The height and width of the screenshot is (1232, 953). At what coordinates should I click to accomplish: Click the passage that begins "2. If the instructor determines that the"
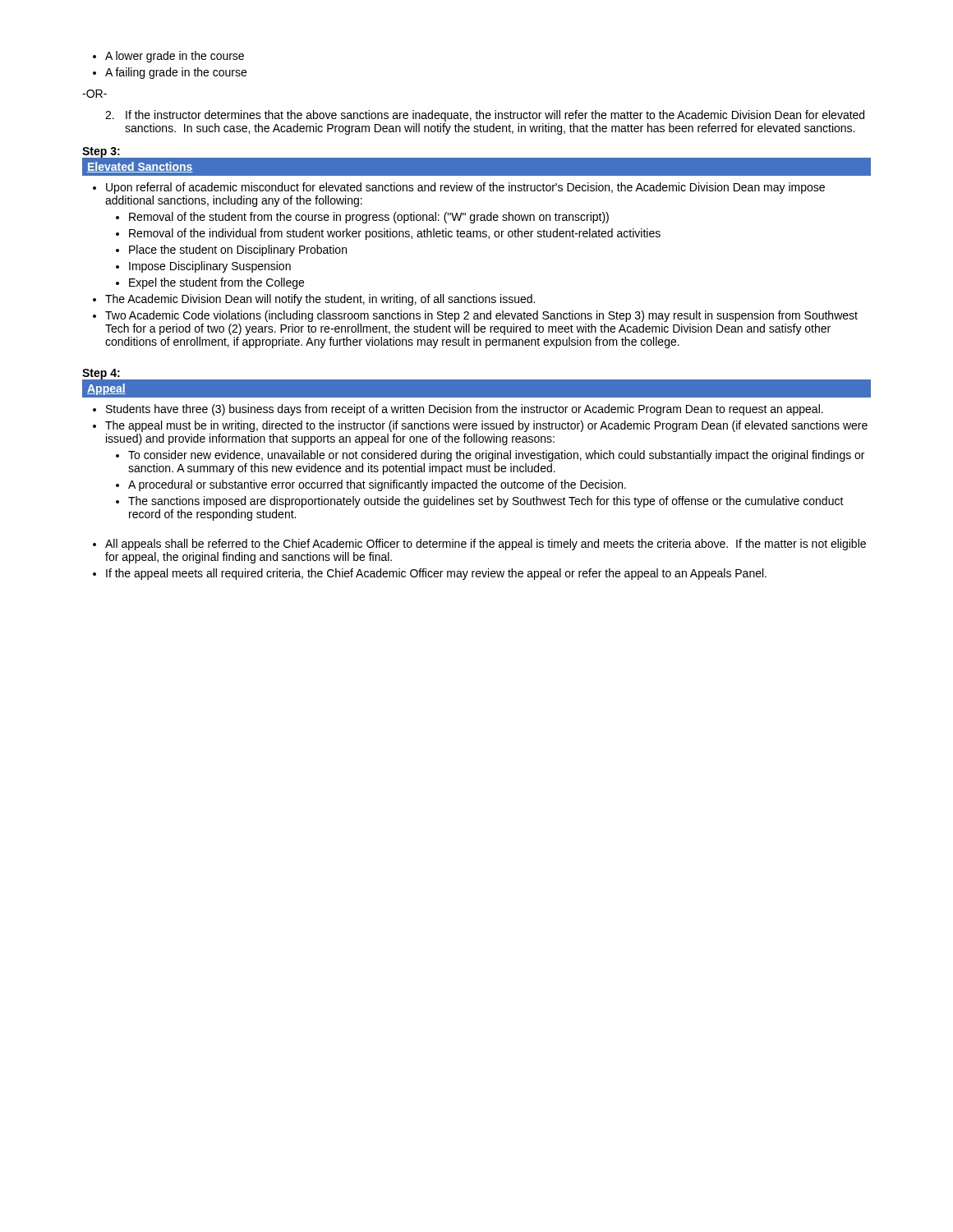pyautogui.click(x=488, y=122)
